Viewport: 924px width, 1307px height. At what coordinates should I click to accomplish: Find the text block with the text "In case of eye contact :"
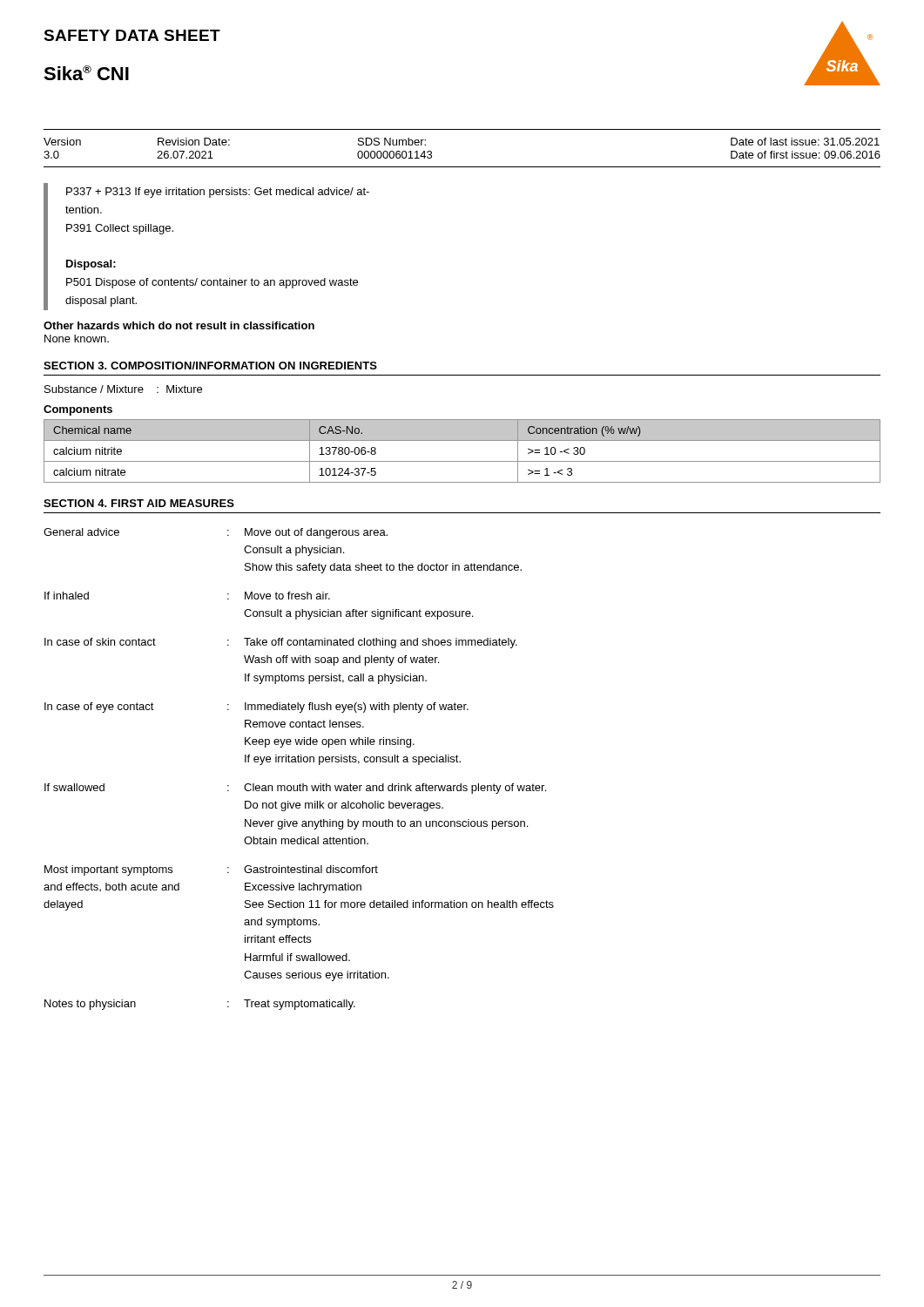click(256, 733)
